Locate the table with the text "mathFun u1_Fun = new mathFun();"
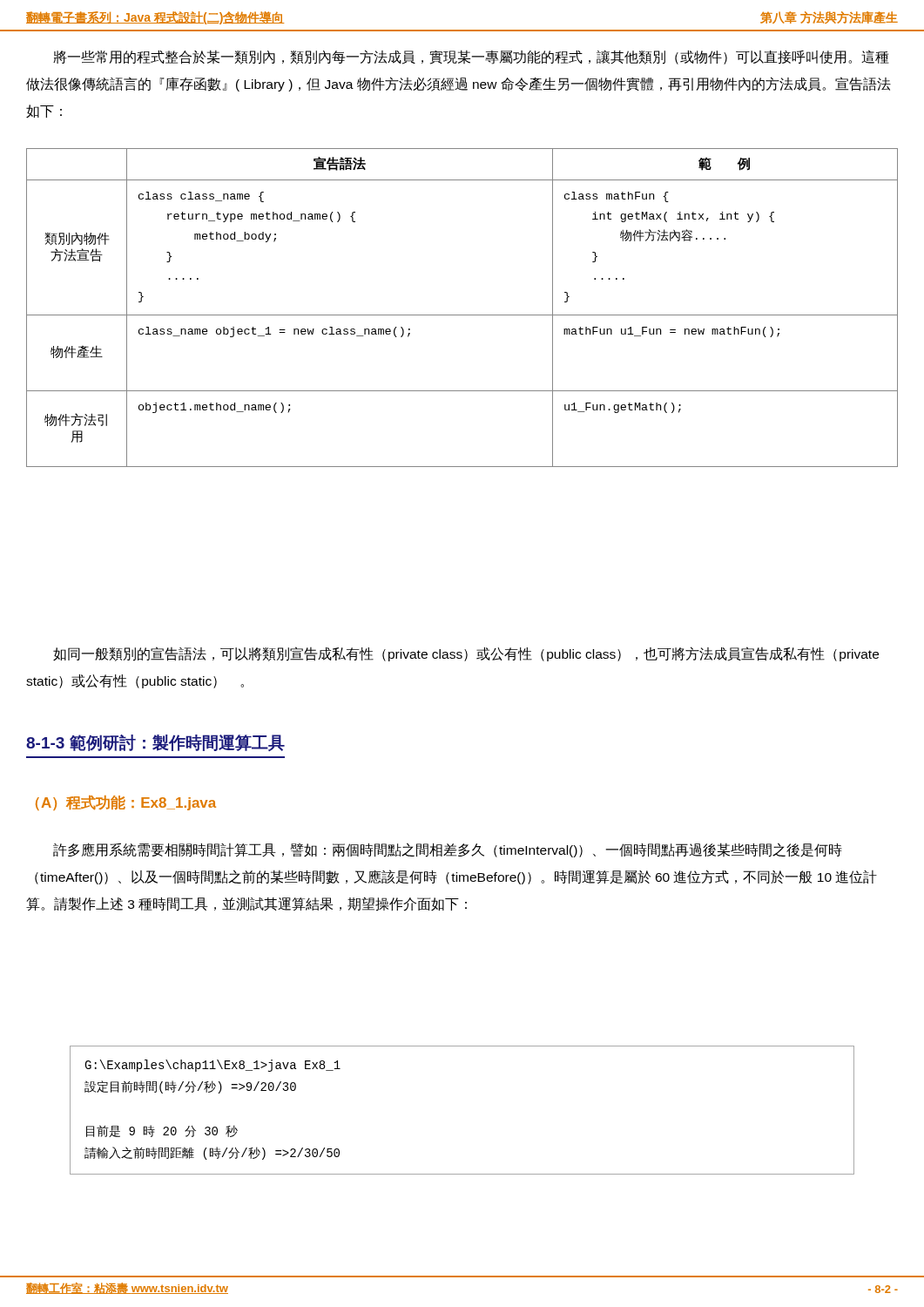 coord(462,307)
